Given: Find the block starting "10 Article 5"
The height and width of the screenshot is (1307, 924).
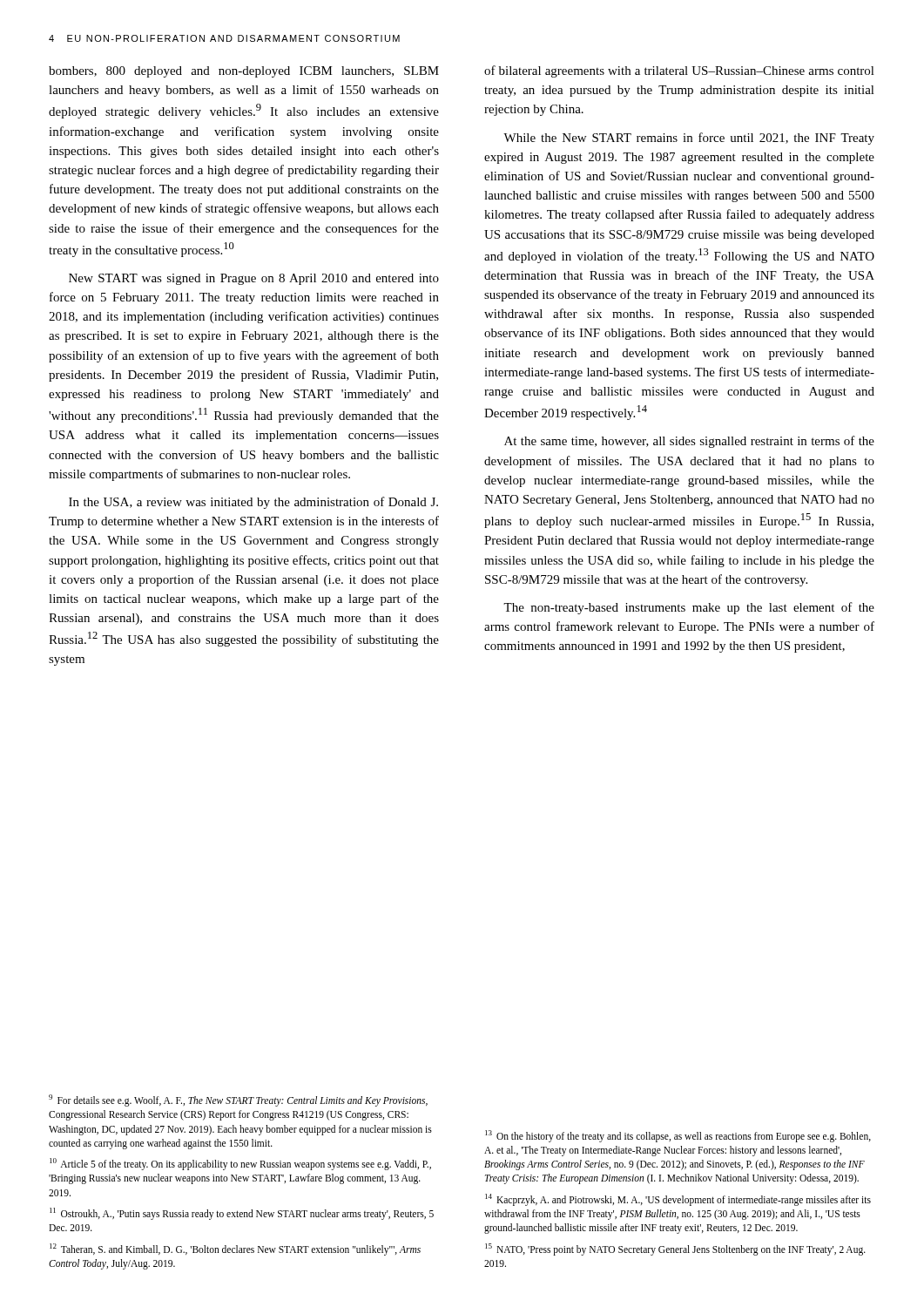Looking at the screenshot, I should pos(240,1177).
